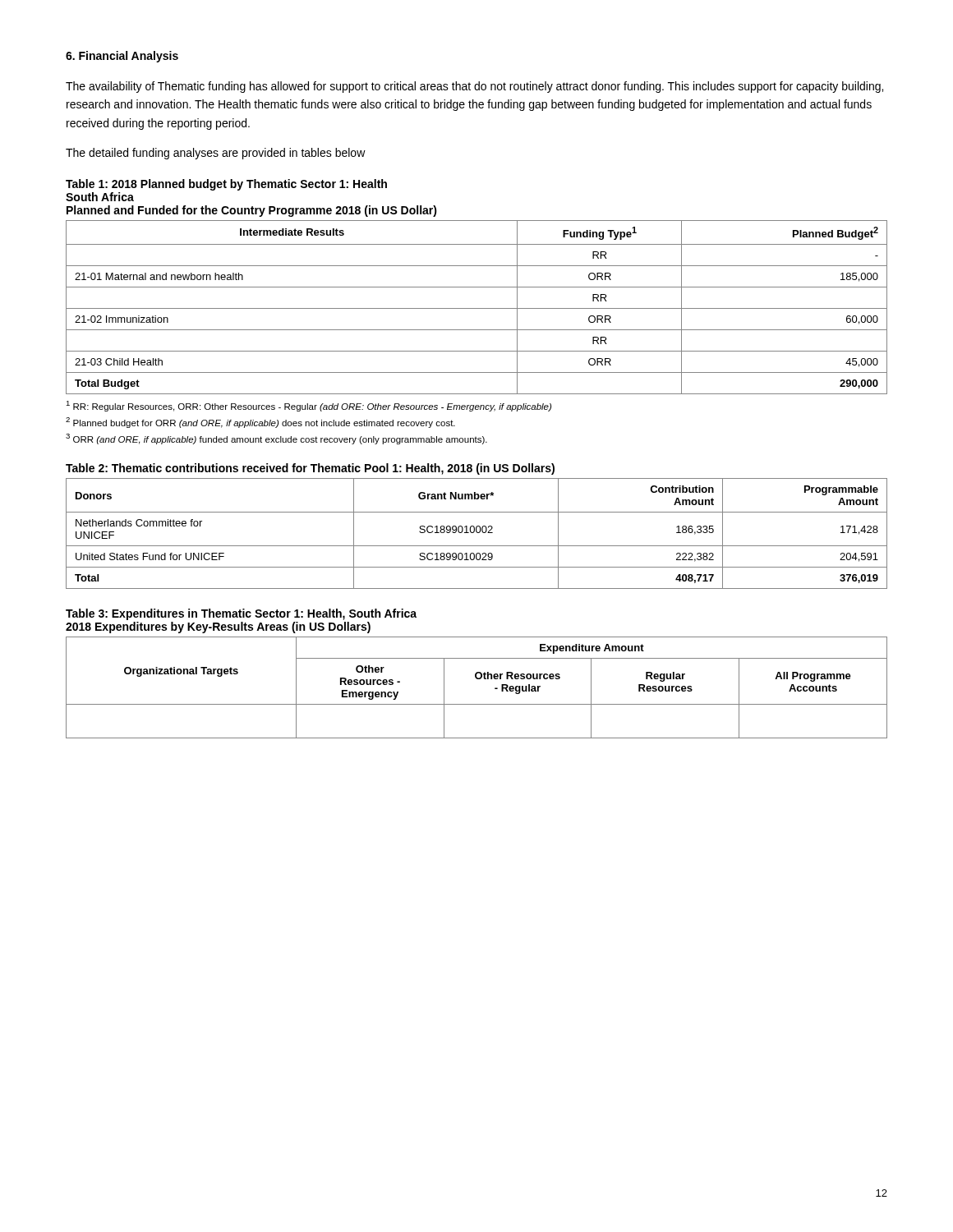
Task: Find the text starting "Table 3: Expenditures in Thematic Sector 1: Health,"
Action: (241, 620)
